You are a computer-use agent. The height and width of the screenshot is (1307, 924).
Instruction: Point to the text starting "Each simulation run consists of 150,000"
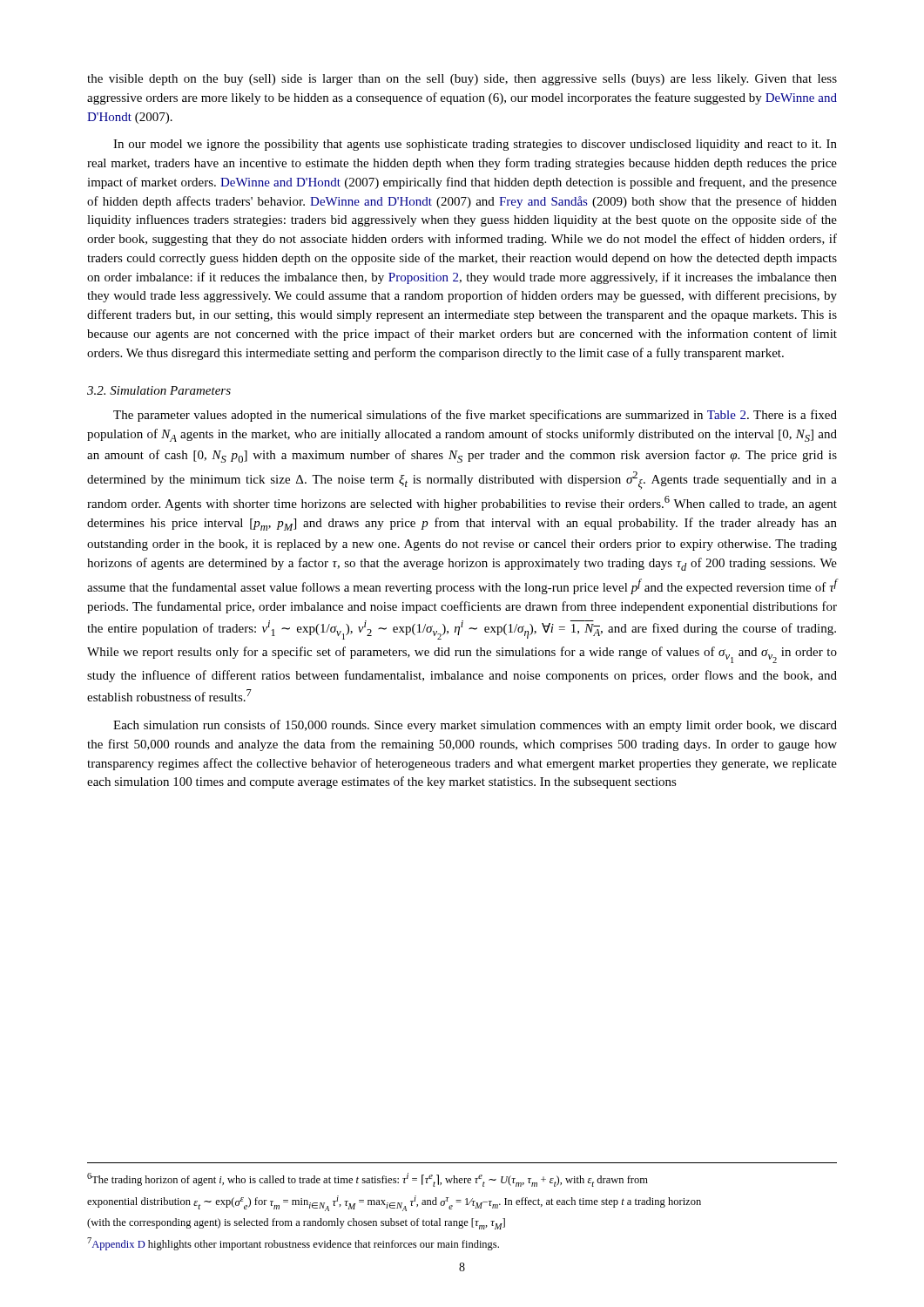(x=462, y=753)
